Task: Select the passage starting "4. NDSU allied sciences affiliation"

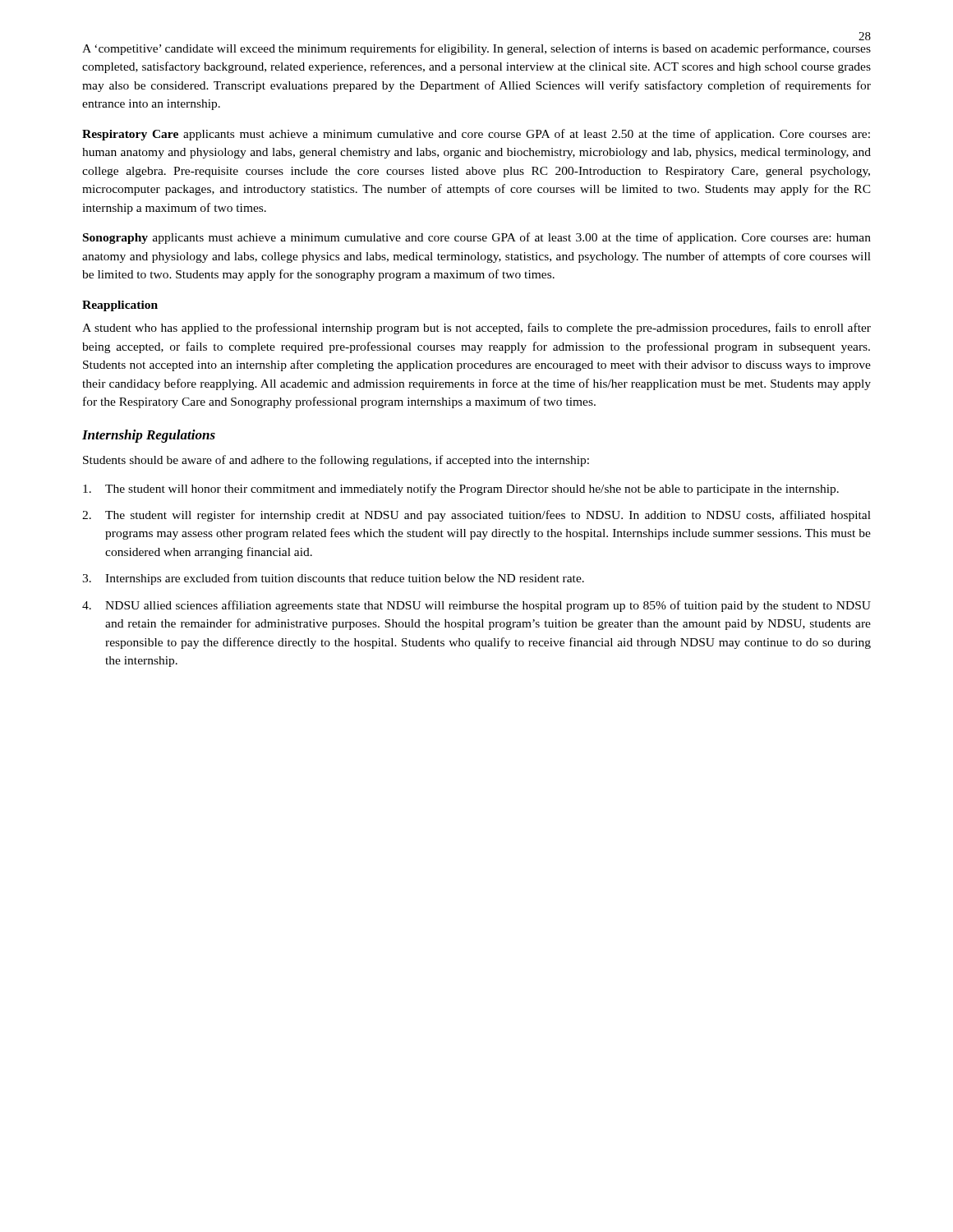Action: (476, 633)
